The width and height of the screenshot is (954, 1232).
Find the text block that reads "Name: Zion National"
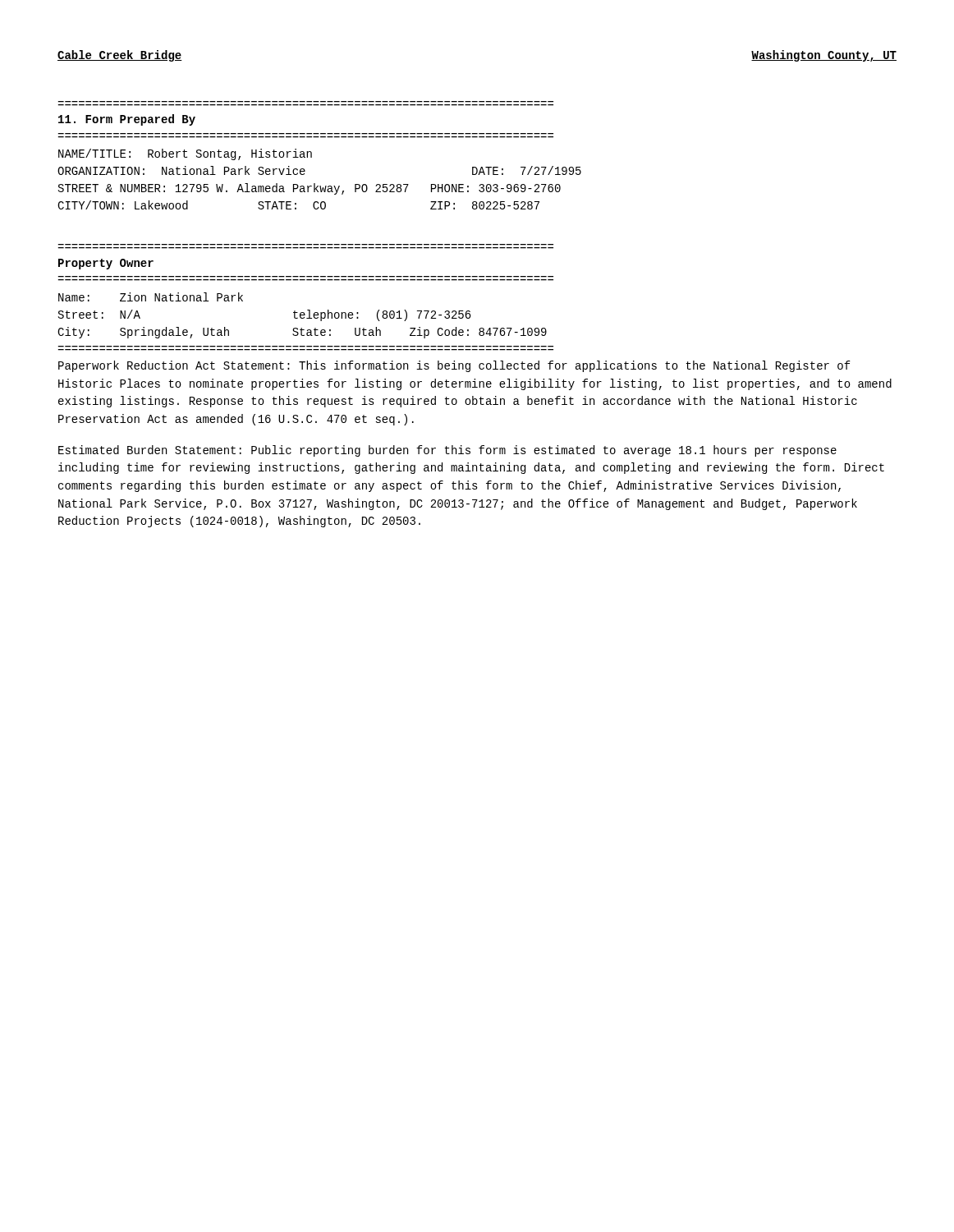tap(302, 315)
